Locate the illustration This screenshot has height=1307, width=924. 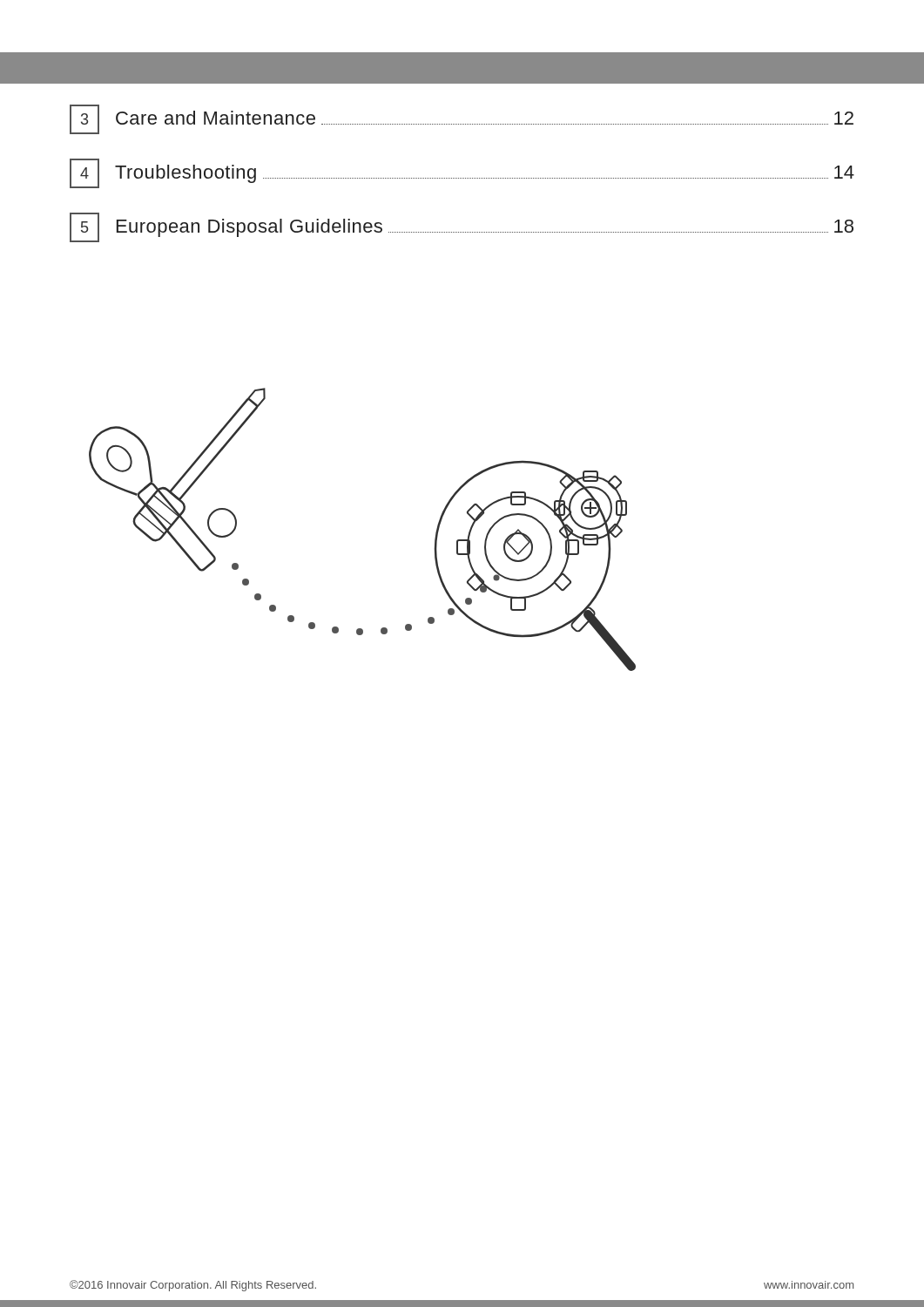tap(348, 523)
